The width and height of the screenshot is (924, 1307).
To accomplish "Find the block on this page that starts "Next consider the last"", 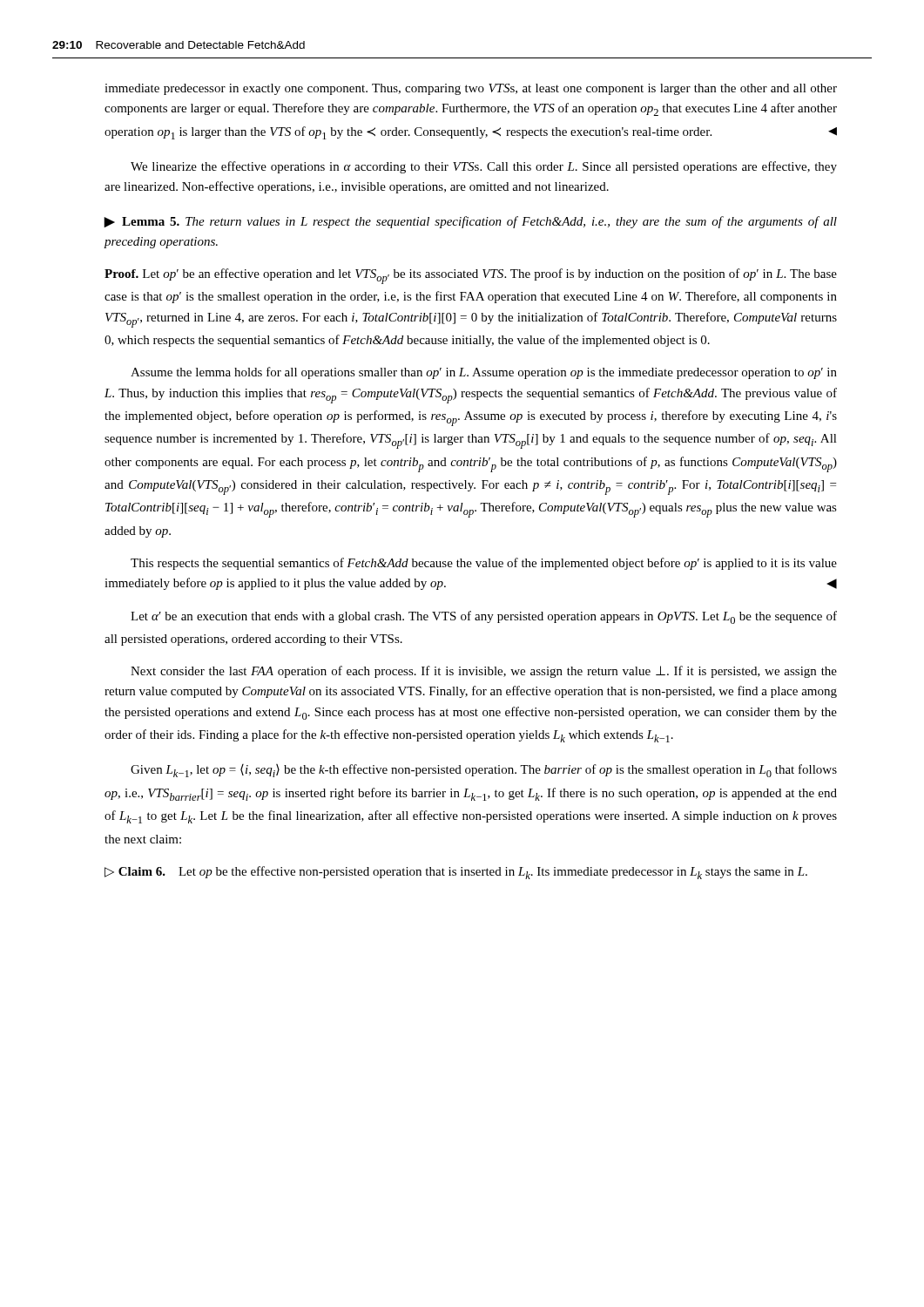I will tap(471, 705).
